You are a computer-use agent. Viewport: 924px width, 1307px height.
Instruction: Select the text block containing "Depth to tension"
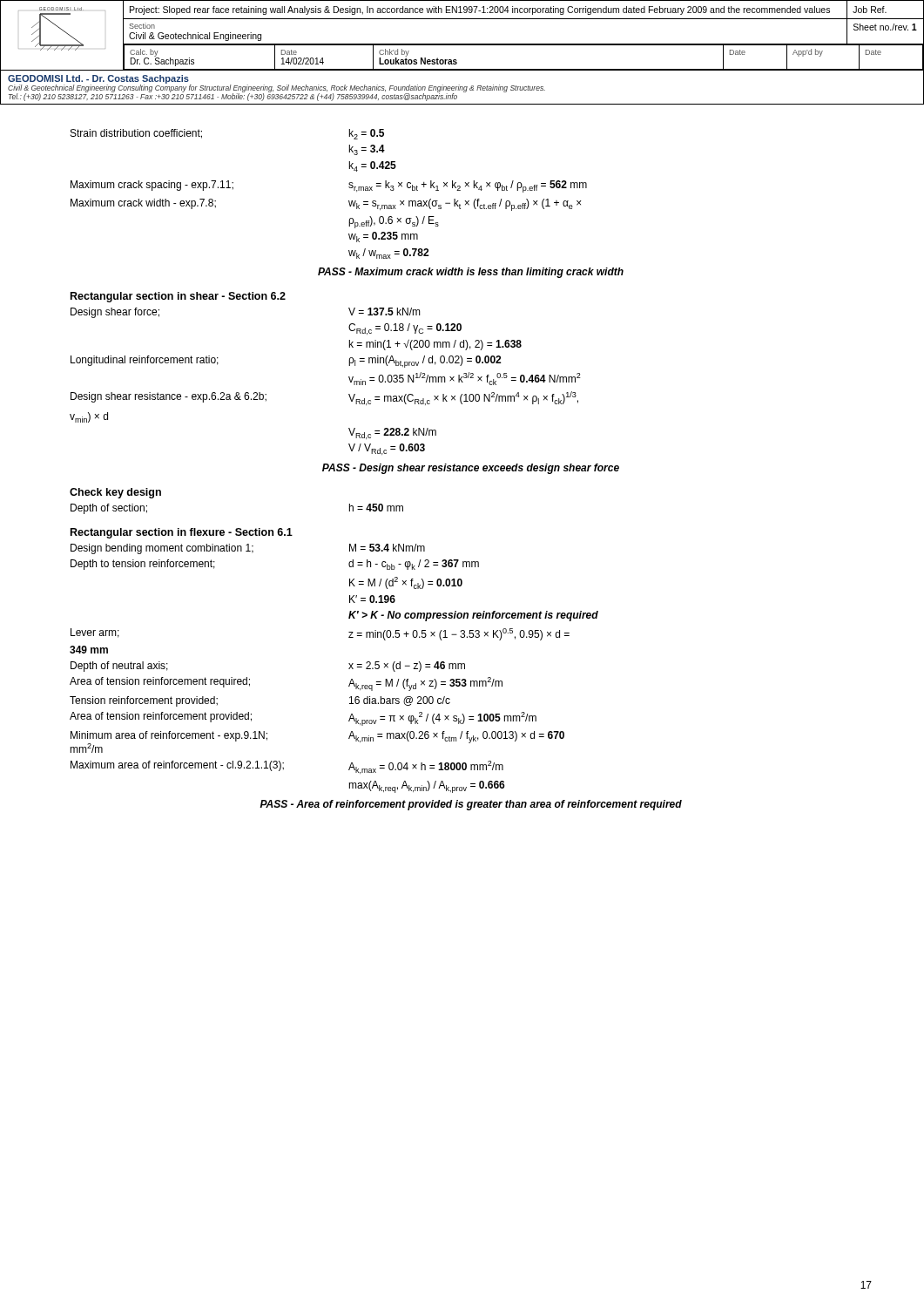[x=142, y=564]
